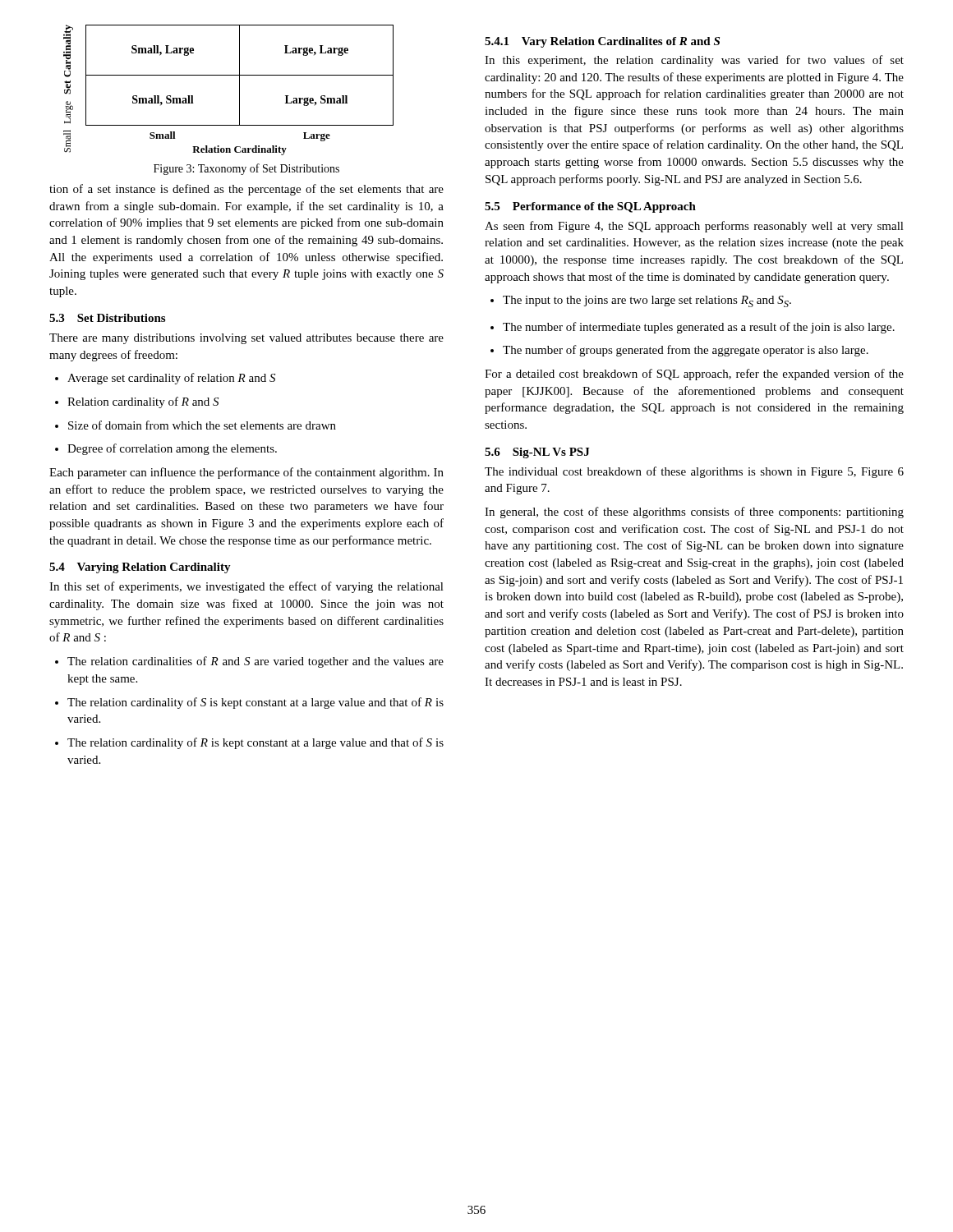
Task: Point to the passage starting "Degree of correlation among"
Action: point(246,449)
